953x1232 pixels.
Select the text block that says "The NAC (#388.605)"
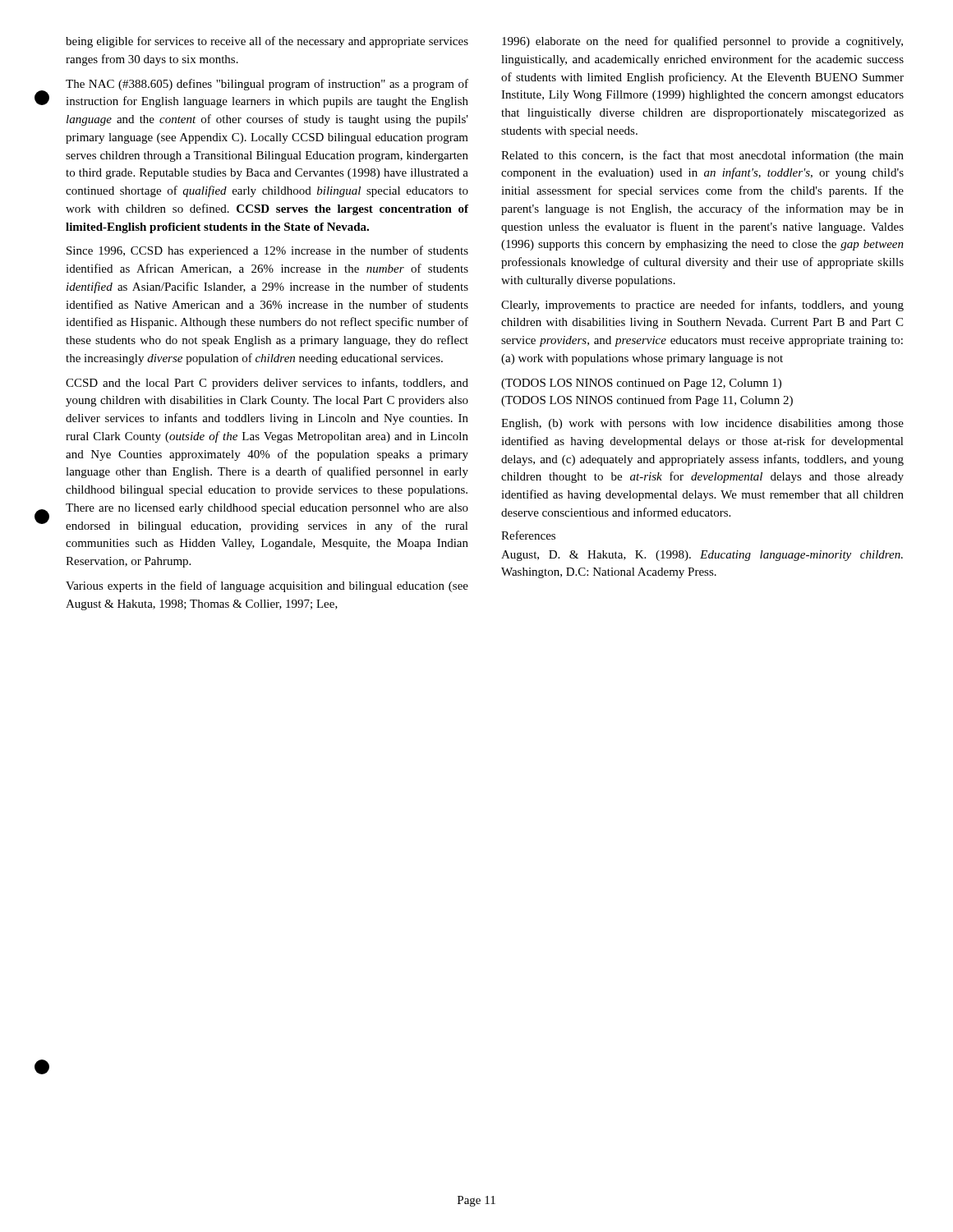coord(267,155)
